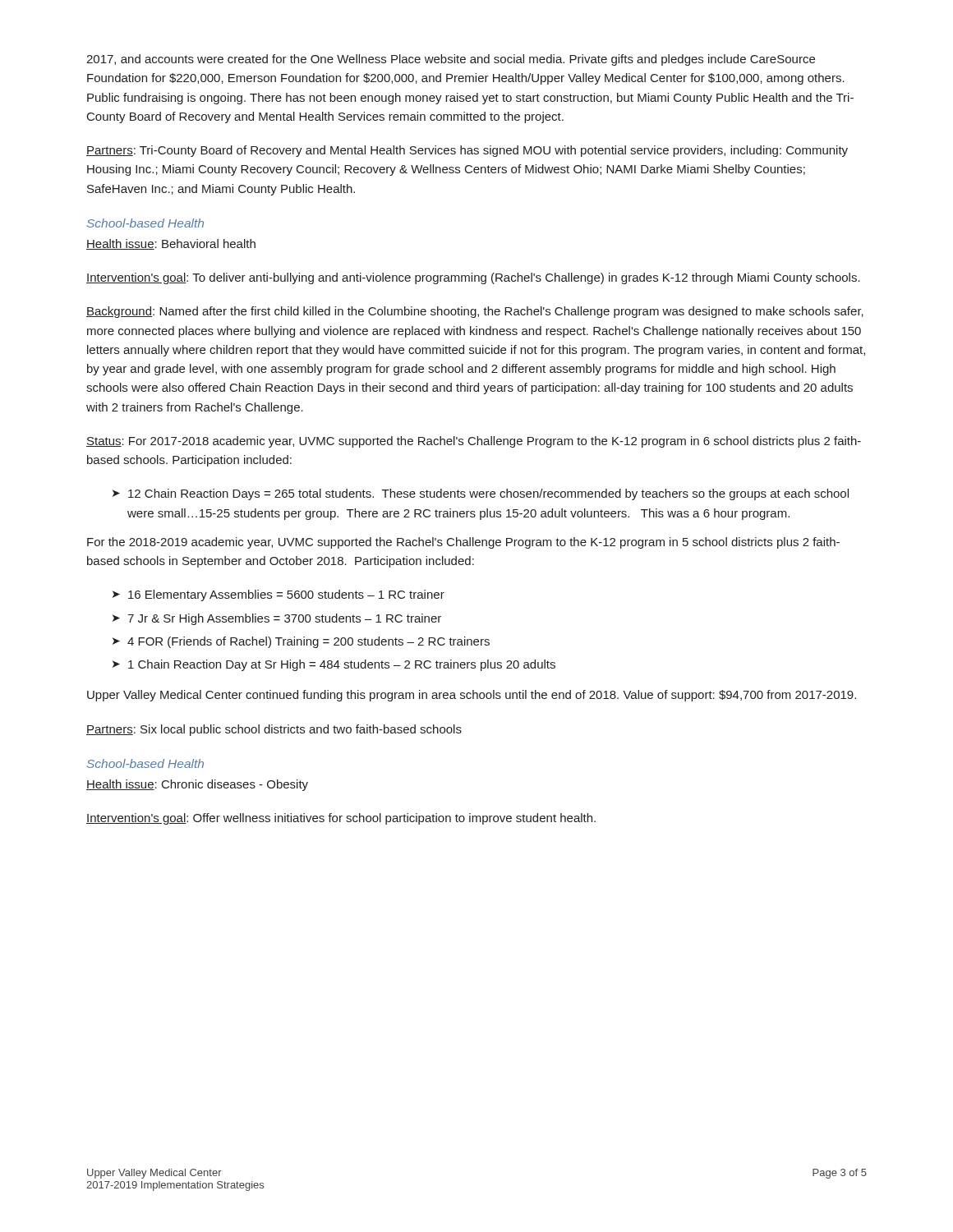The height and width of the screenshot is (1232, 953).
Task: Point to the element starting "Partners: Six local public school districts"
Action: coord(274,729)
